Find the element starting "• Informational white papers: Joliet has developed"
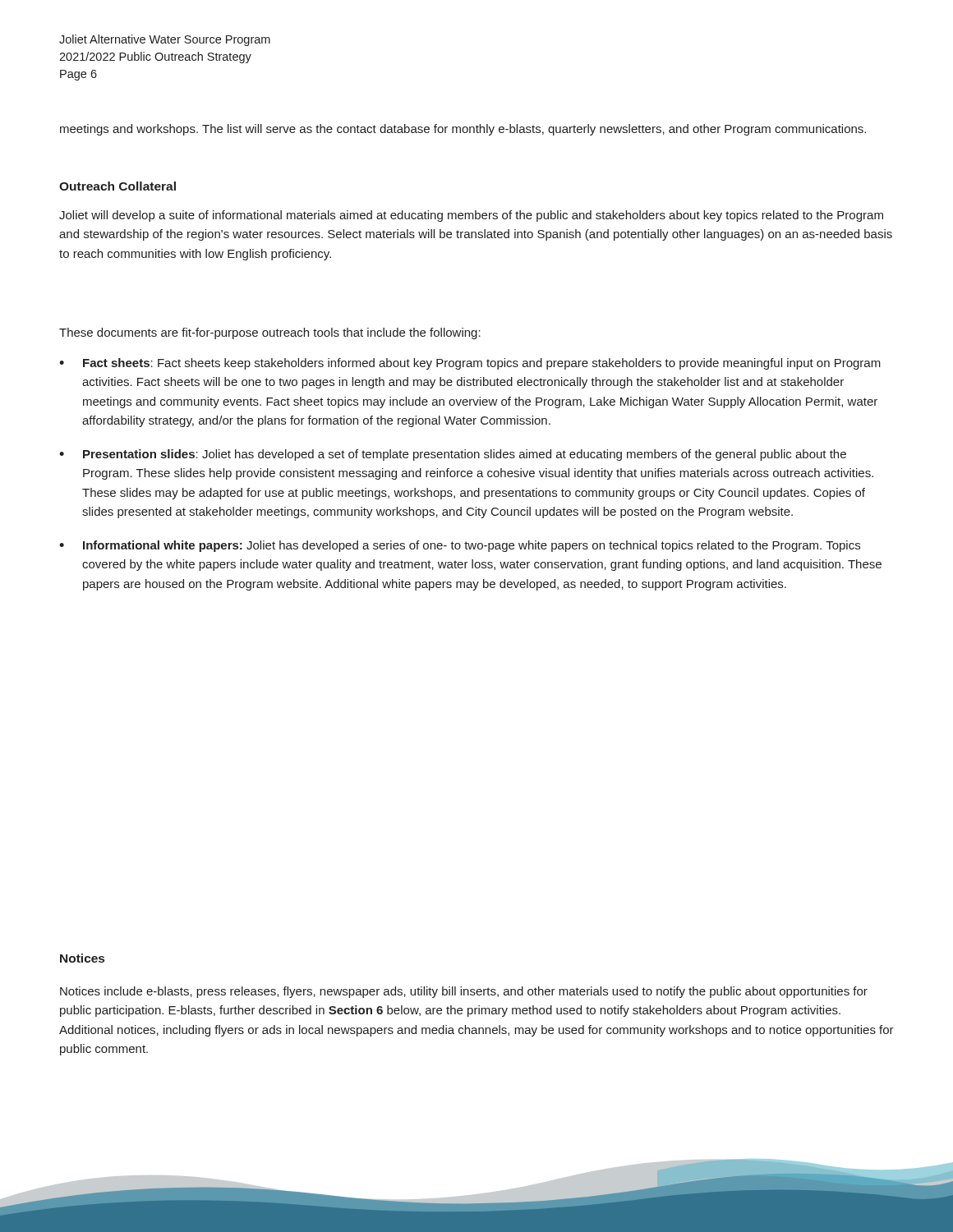 (x=478, y=564)
